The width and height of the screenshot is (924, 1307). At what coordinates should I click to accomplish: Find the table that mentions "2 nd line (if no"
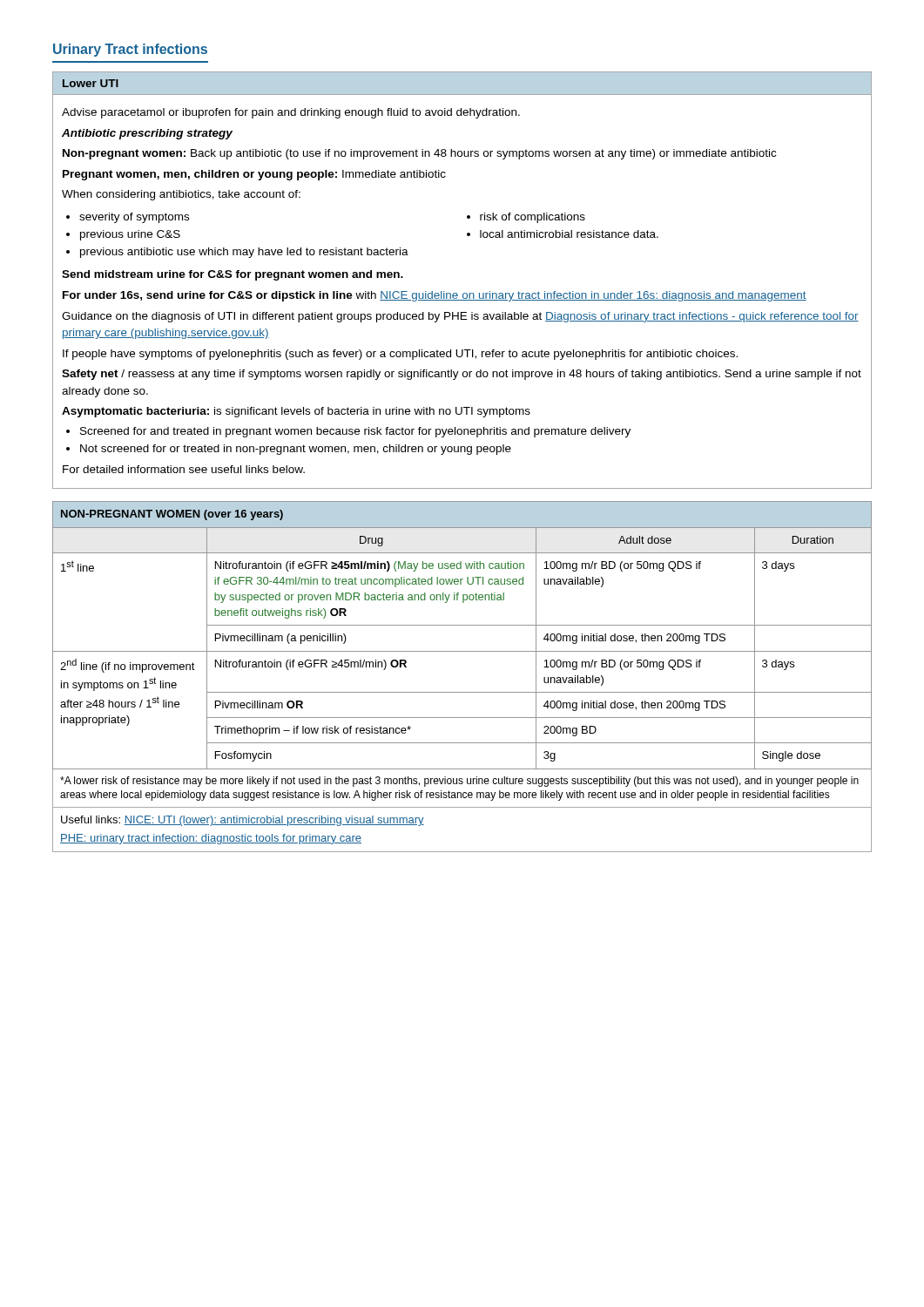pyautogui.click(x=462, y=677)
